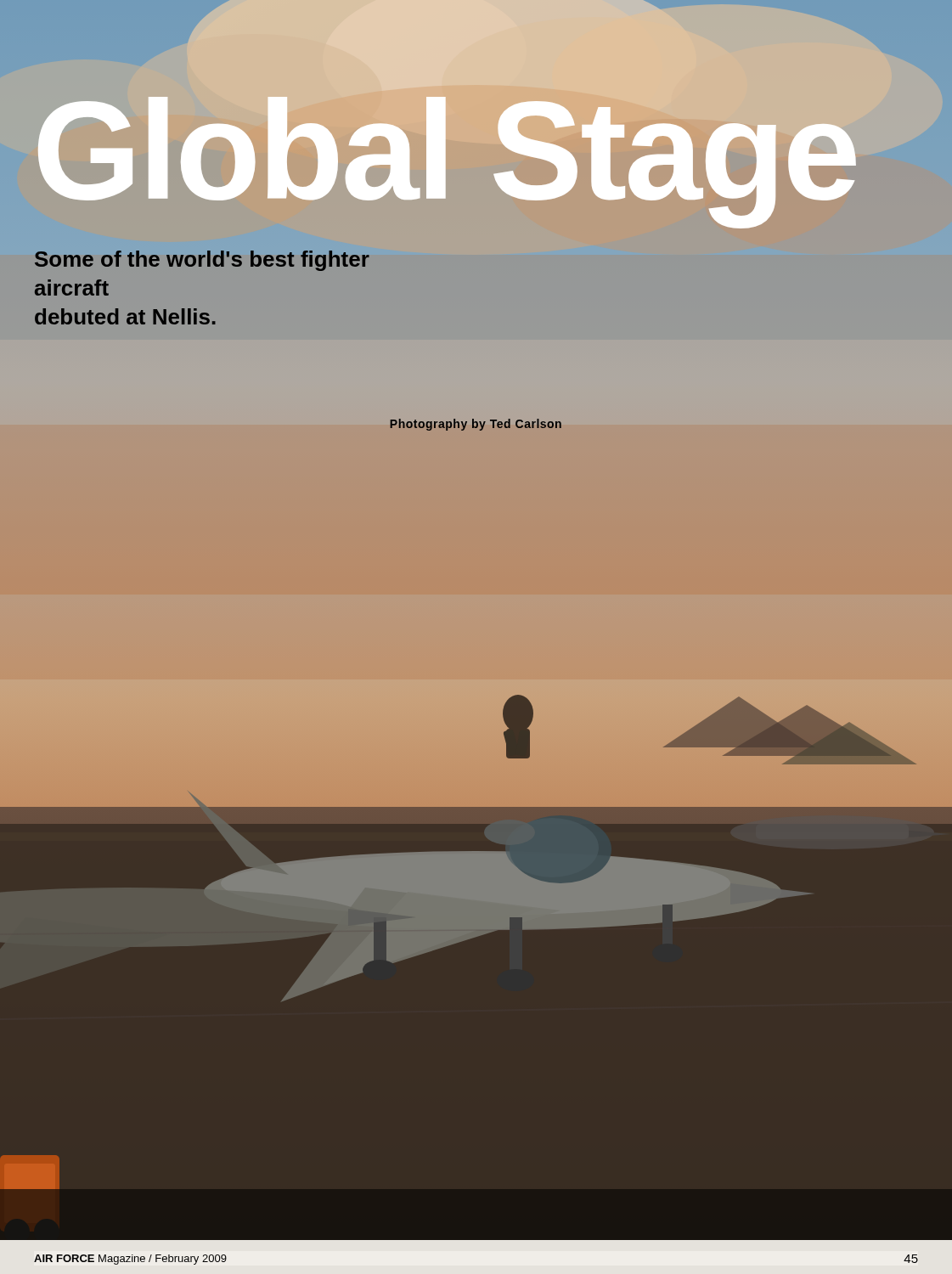Image resolution: width=952 pixels, height=1274 pixels.
Task: Find "Global Stage" on this page
Action: 476,151
